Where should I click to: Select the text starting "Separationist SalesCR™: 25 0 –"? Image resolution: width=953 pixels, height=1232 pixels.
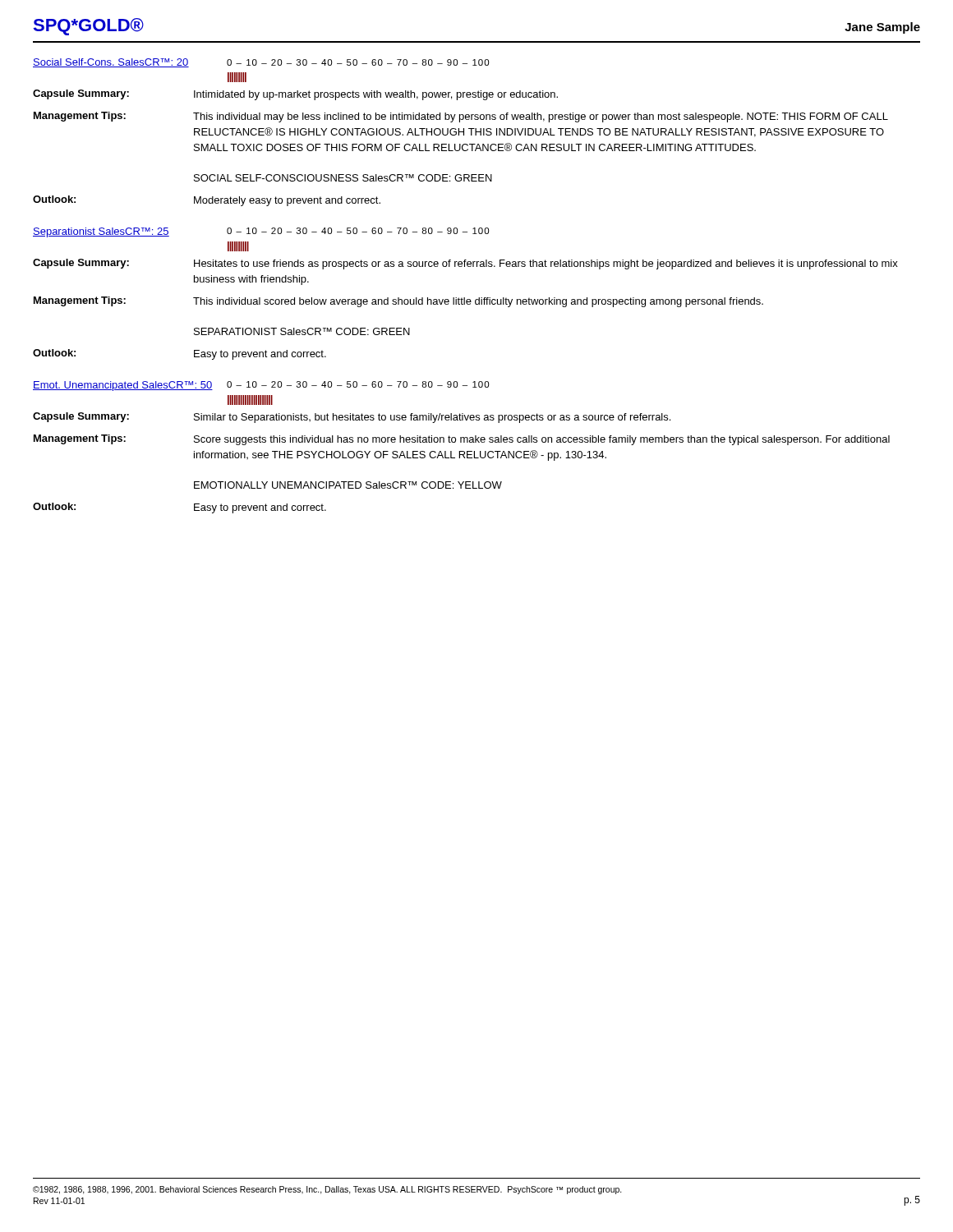pyautogui.click(x=476, y=294)
